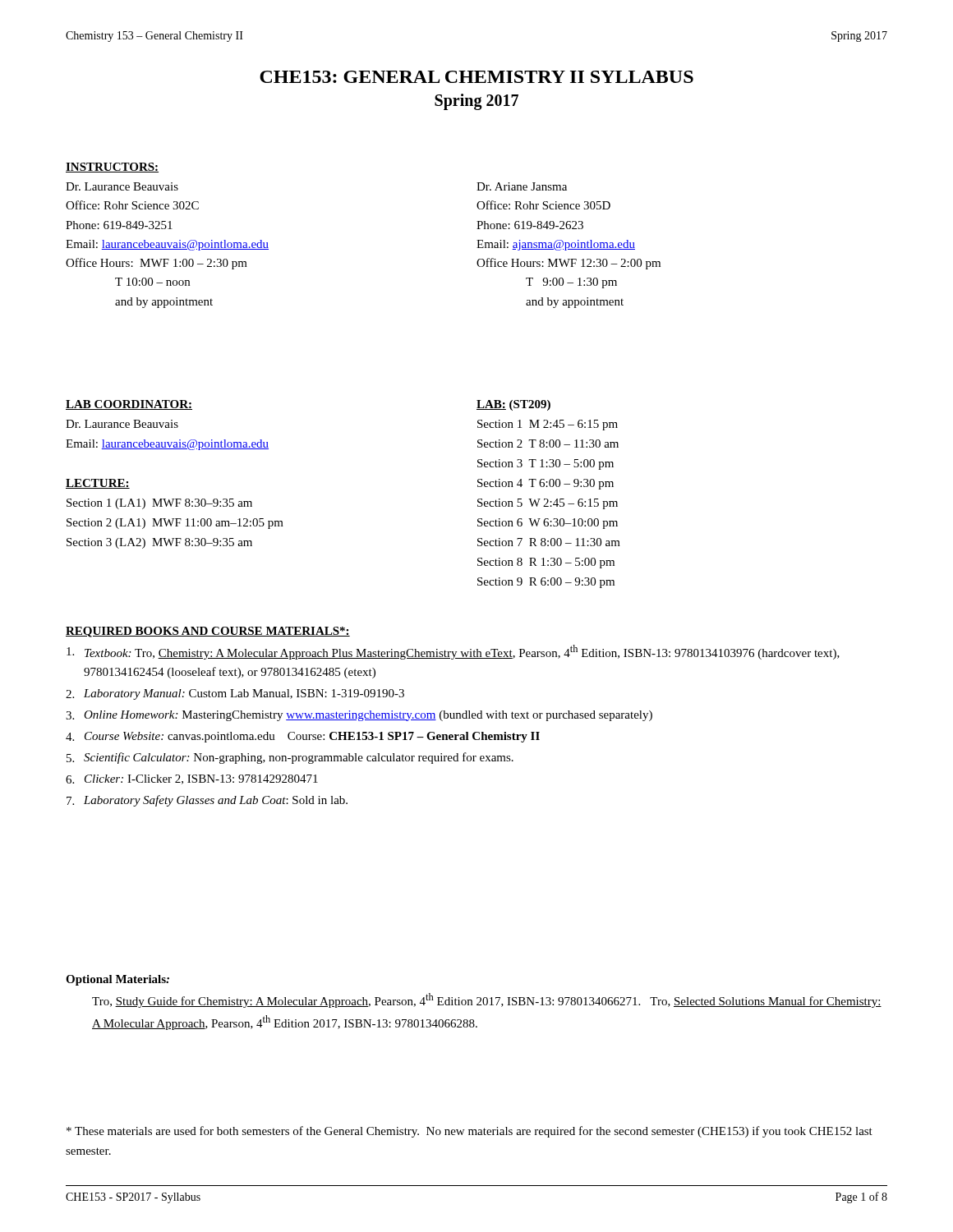Locate the list item with the text "2. Laboratory Manual: Custom Lab Manual, ISBN:"
953x1232 pixels.
tap(235, 694)
